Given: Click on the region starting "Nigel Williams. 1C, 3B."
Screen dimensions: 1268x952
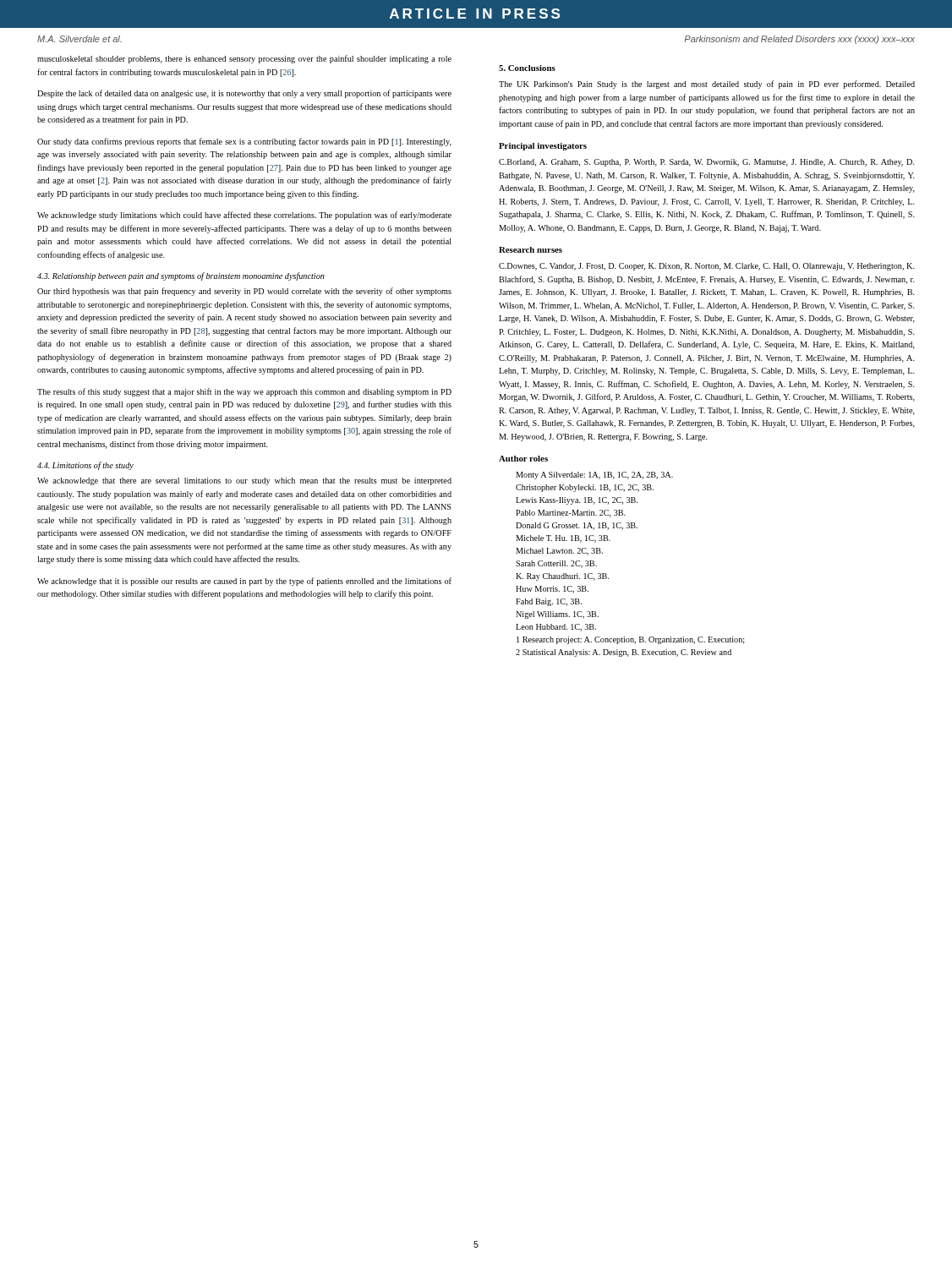Looking at the screenshot, I should click(557, 614).
